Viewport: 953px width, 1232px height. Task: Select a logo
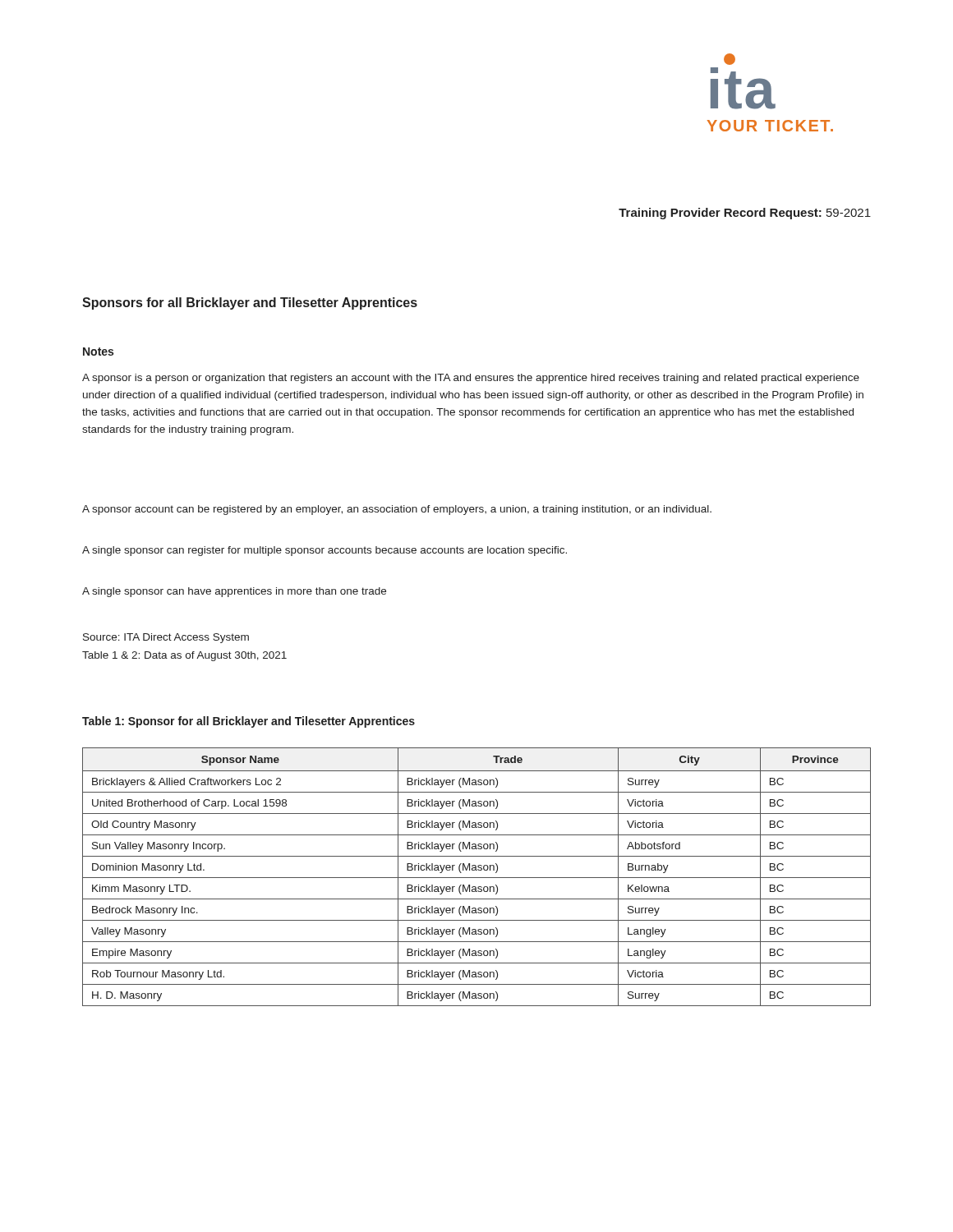[x=789, y=94]
